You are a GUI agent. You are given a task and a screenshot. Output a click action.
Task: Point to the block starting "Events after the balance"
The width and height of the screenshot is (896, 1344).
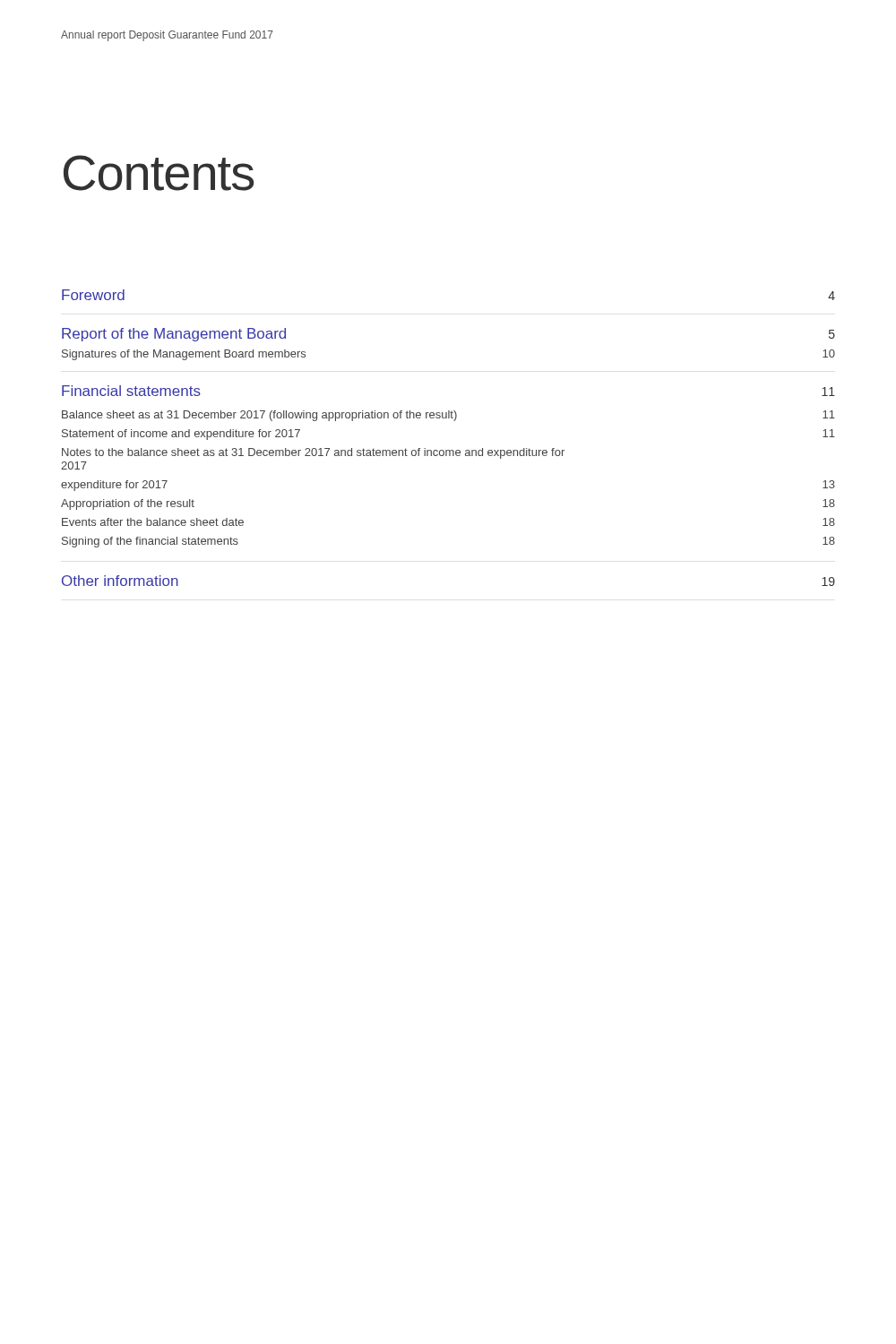tap(152, 522)
